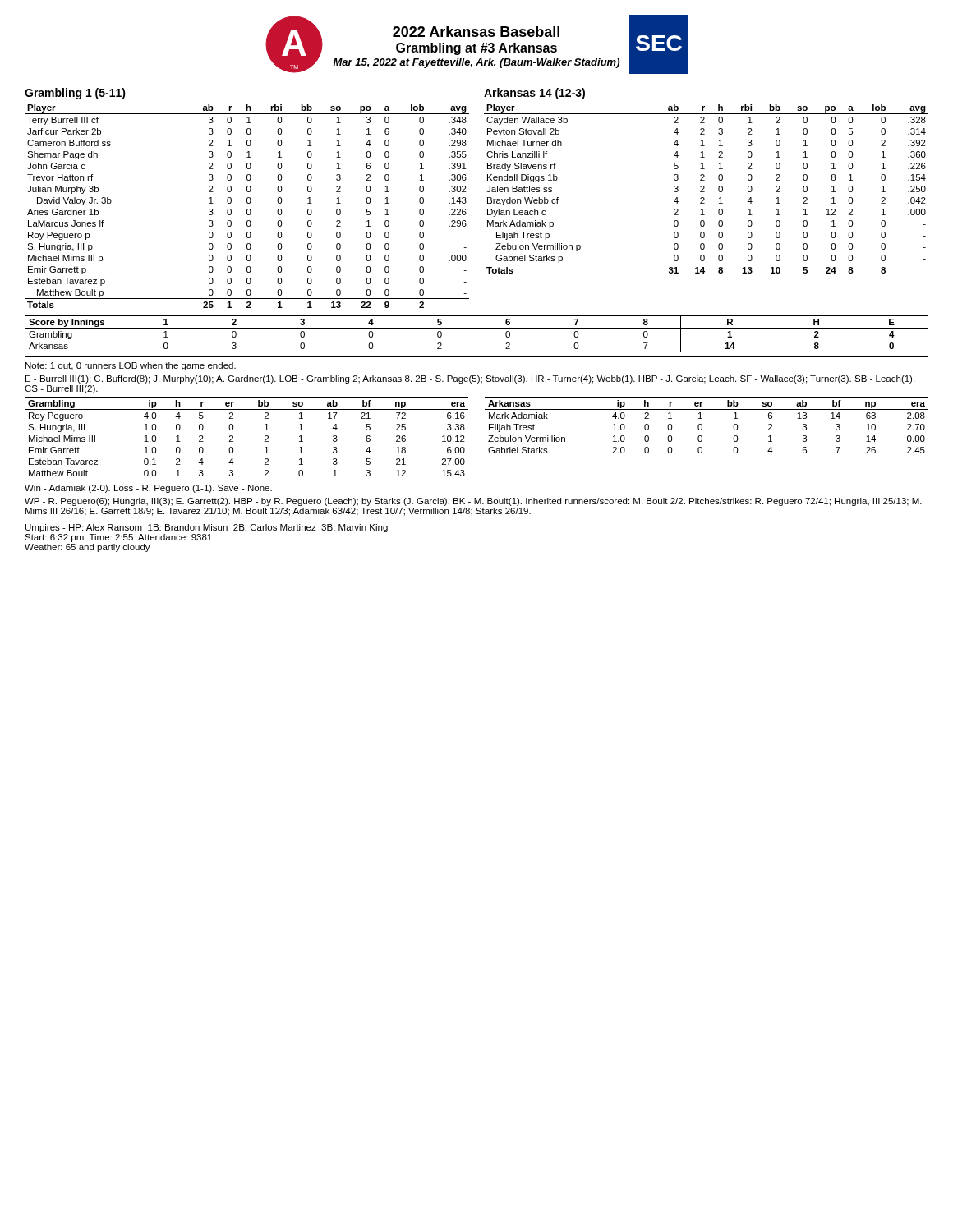Image resolution: width=953 pixels, height=1232 pixels.
Task: Find the section header that says "Grambling 1 (5-11)"
Action: click(75, 93)
